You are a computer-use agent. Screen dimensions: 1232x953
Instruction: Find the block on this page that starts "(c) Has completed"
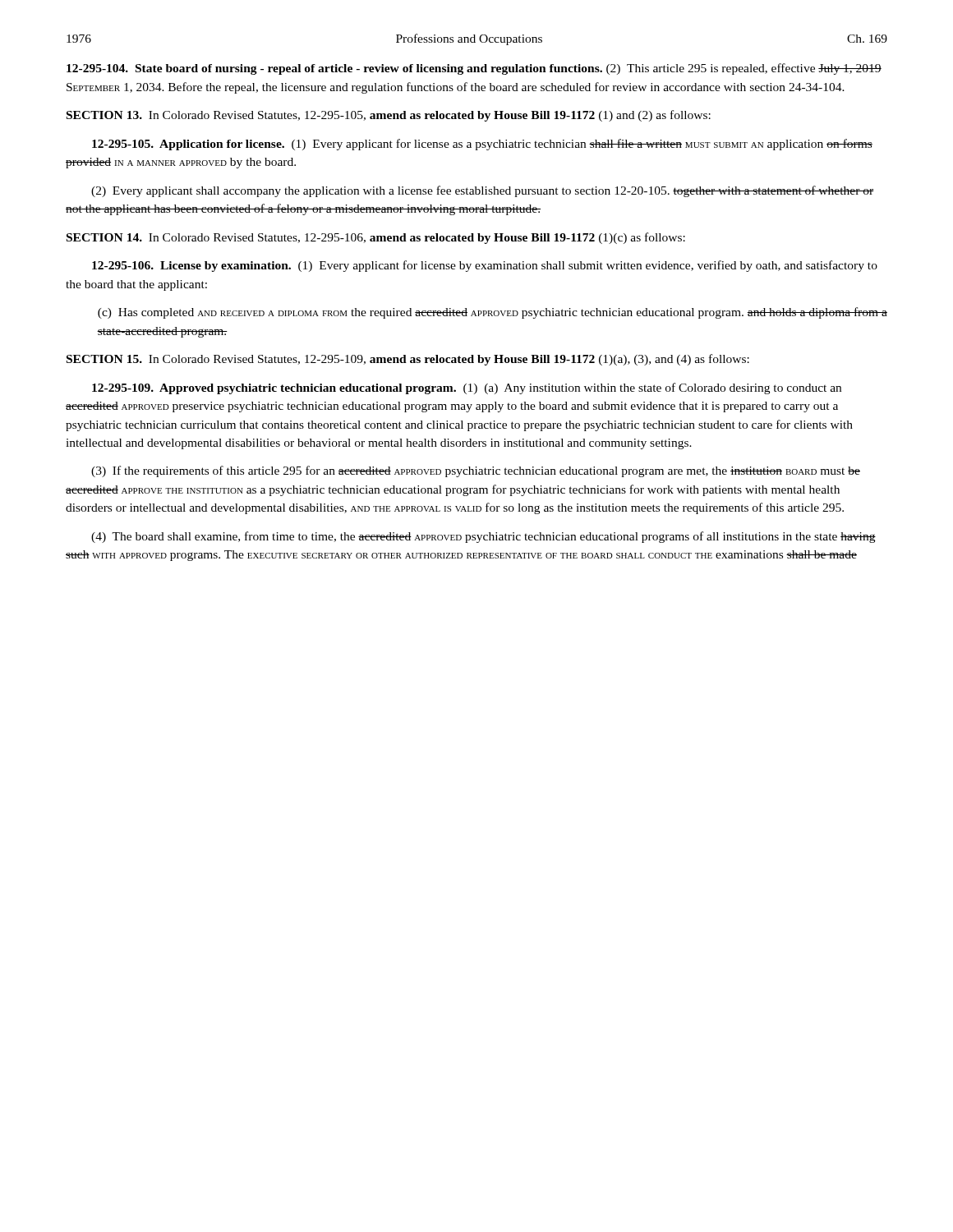[476, 322]
